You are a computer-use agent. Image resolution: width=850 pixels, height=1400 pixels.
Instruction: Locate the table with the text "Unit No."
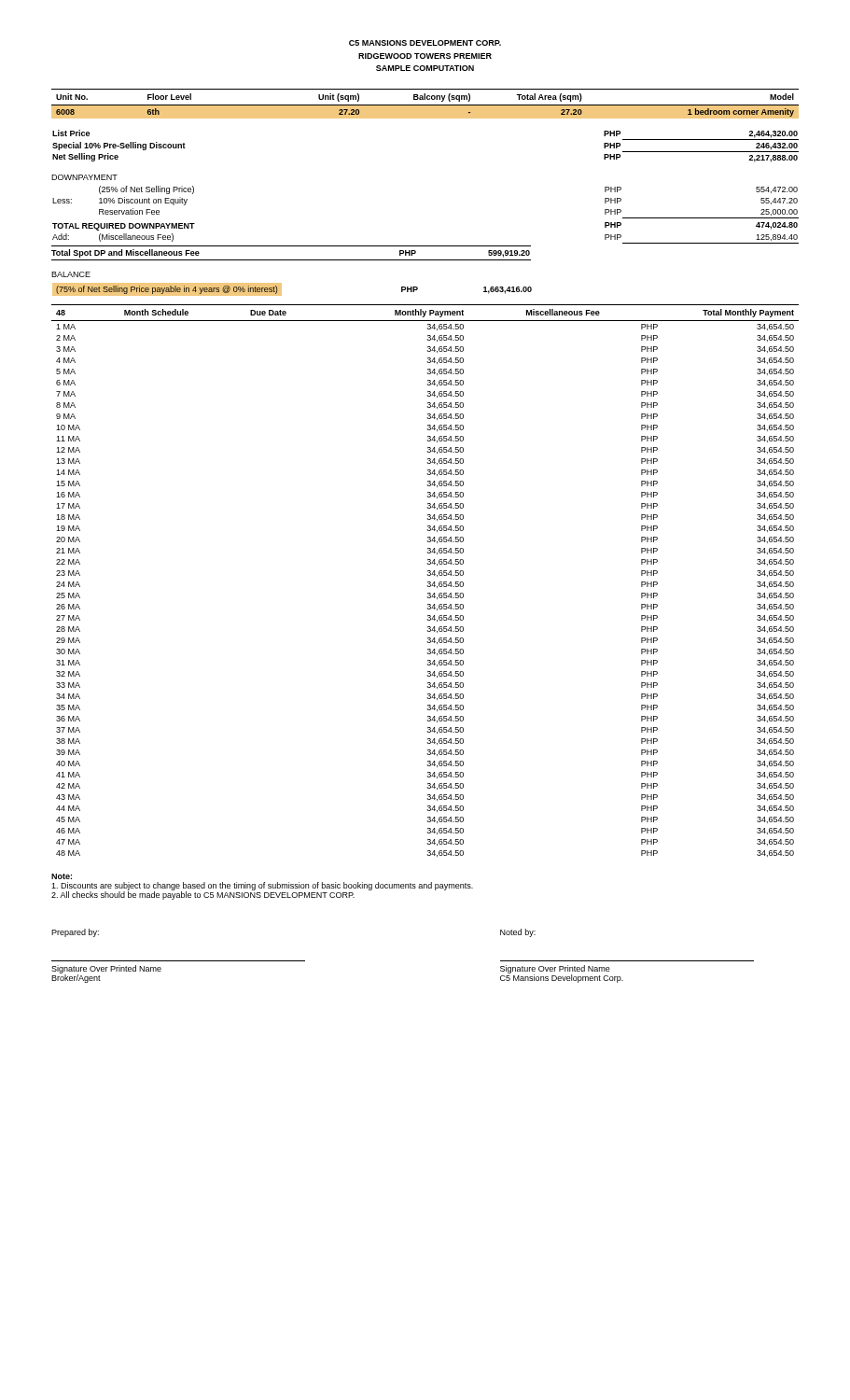coord(425,103)
